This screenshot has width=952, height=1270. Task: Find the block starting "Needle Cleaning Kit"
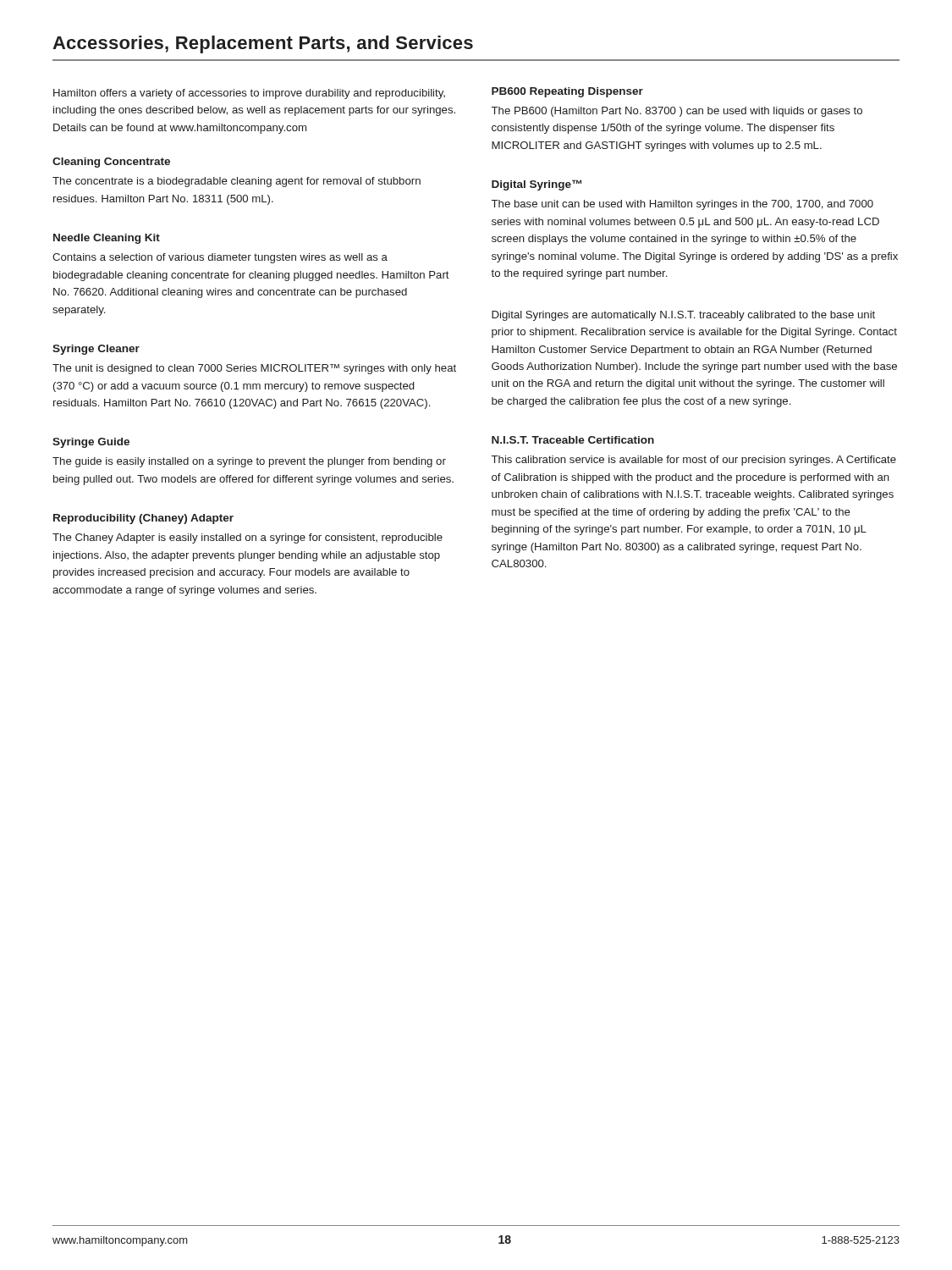(106, 238)
